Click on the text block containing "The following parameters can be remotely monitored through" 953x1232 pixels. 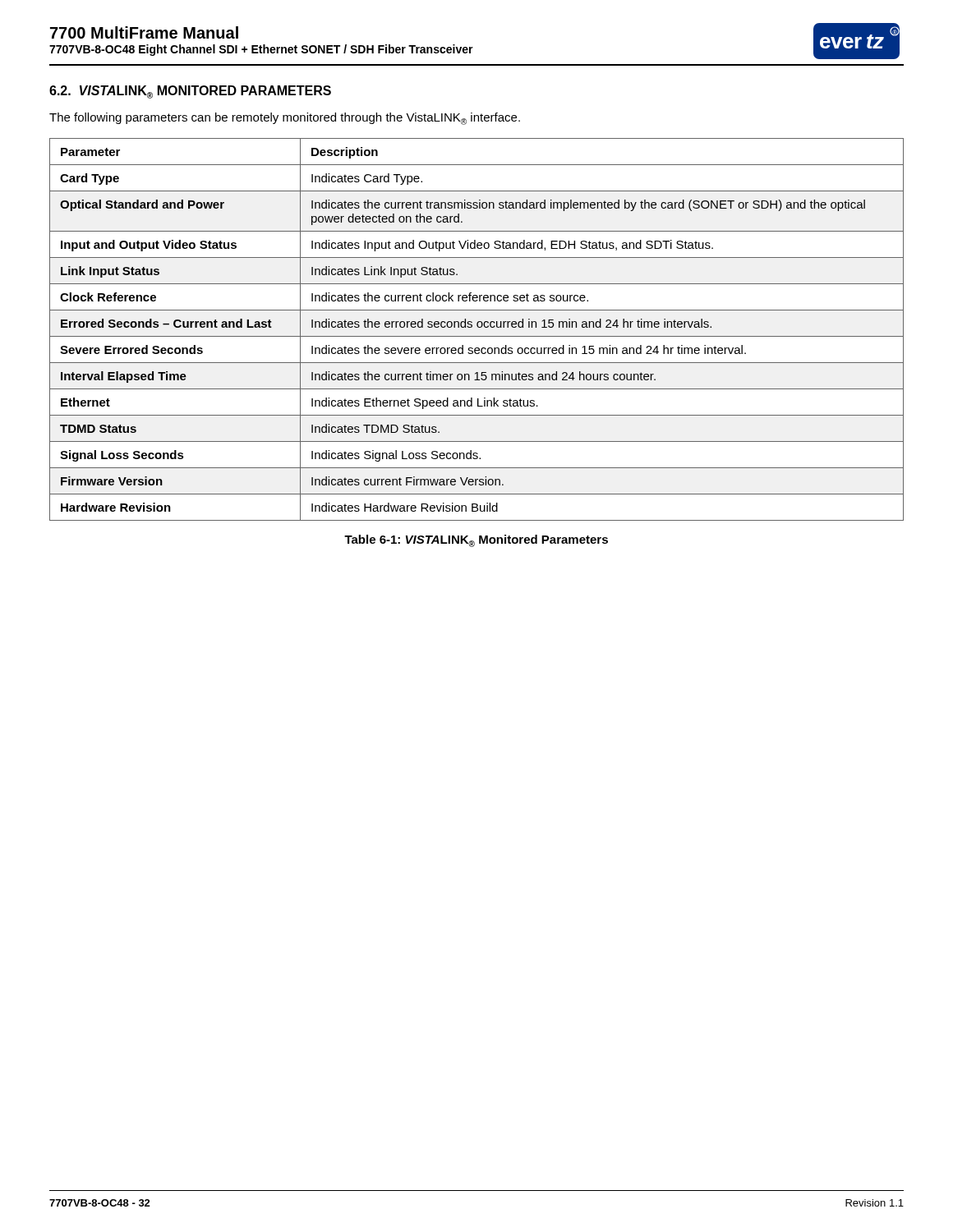pyautogui.click(x=285, y=118)
